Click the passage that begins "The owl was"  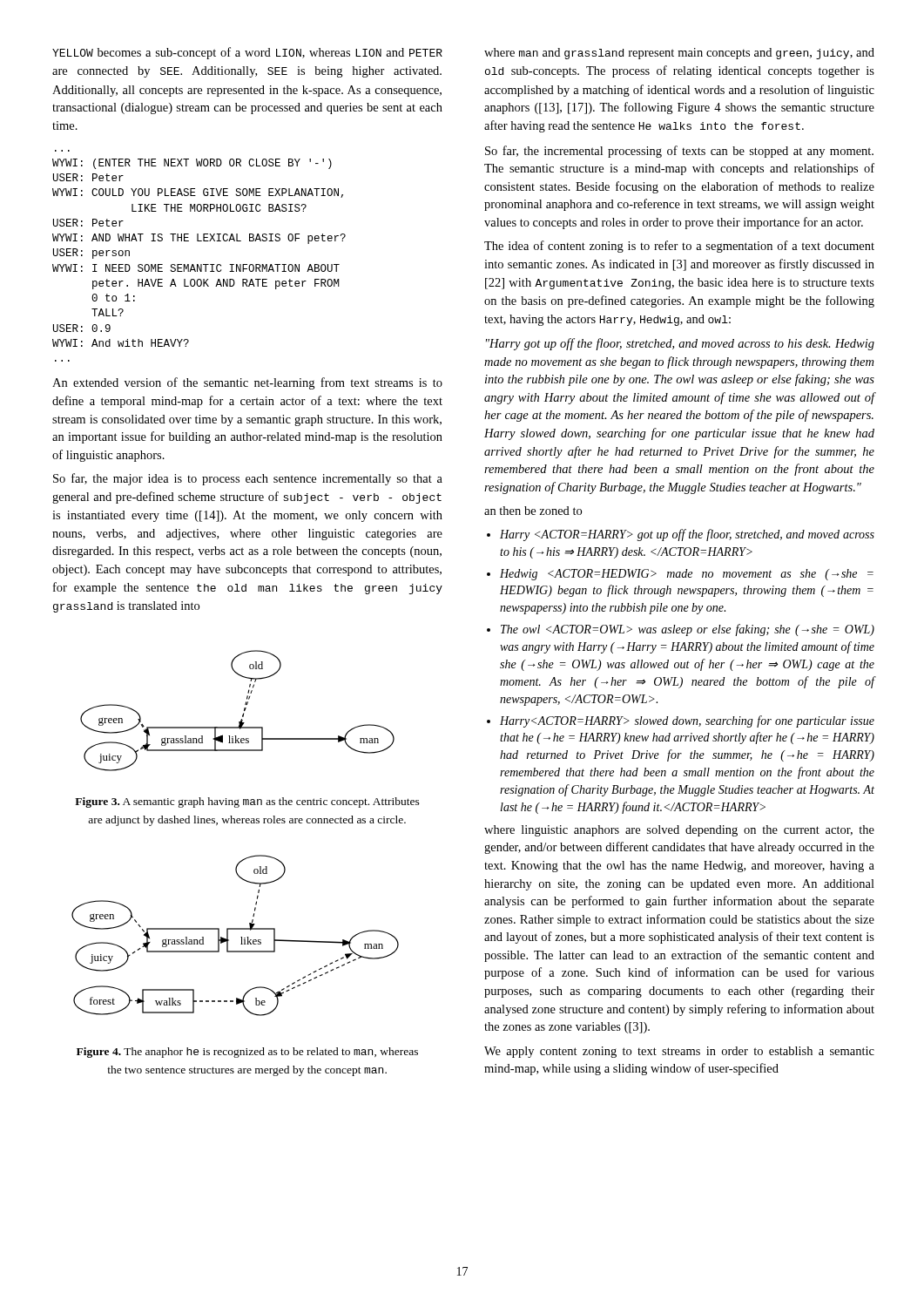coord(679,665)
